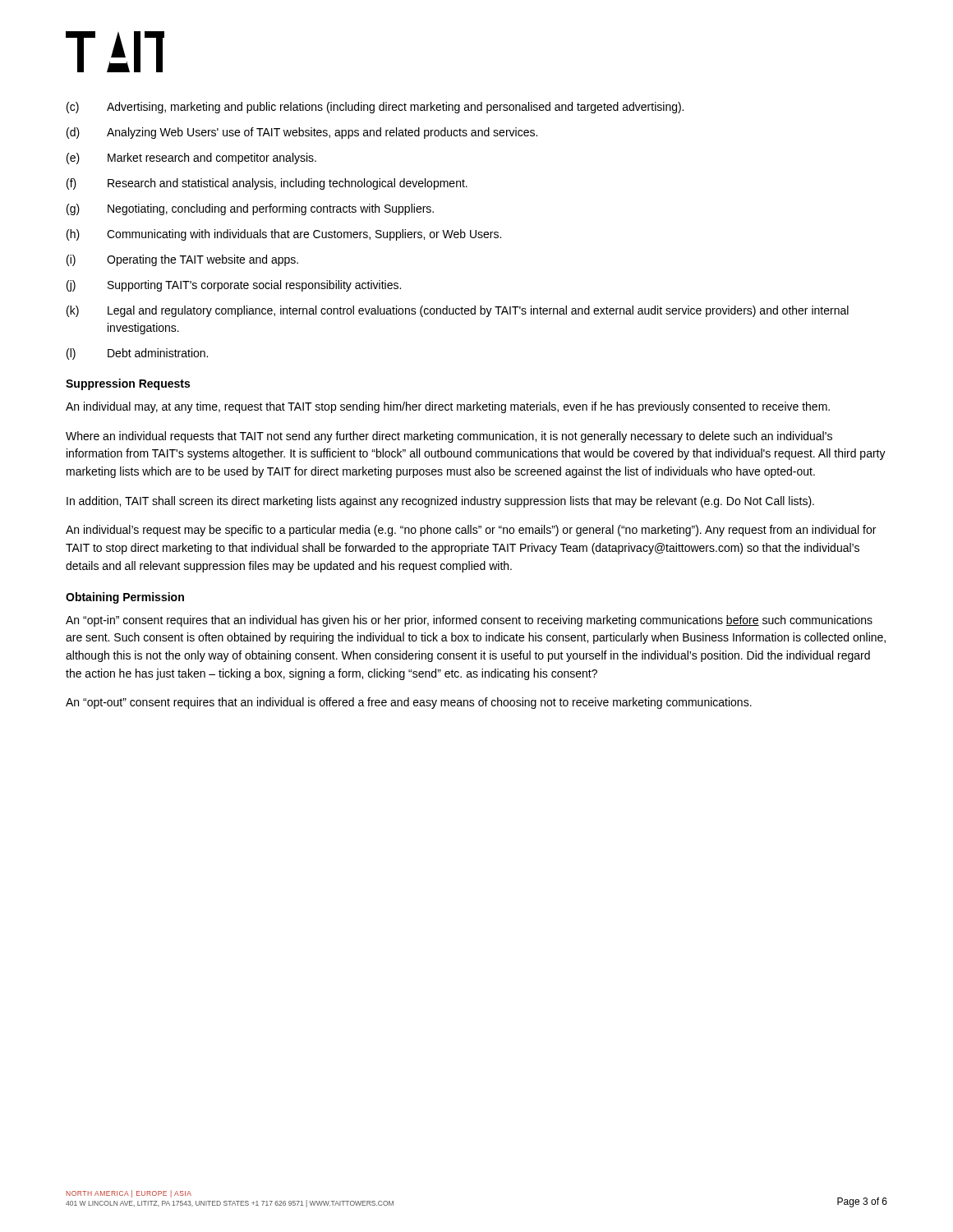The image size is (953, 1232).
Task: Locate the text block with the text "An individual’s request may be specific to a"
Action: [471, 548]
